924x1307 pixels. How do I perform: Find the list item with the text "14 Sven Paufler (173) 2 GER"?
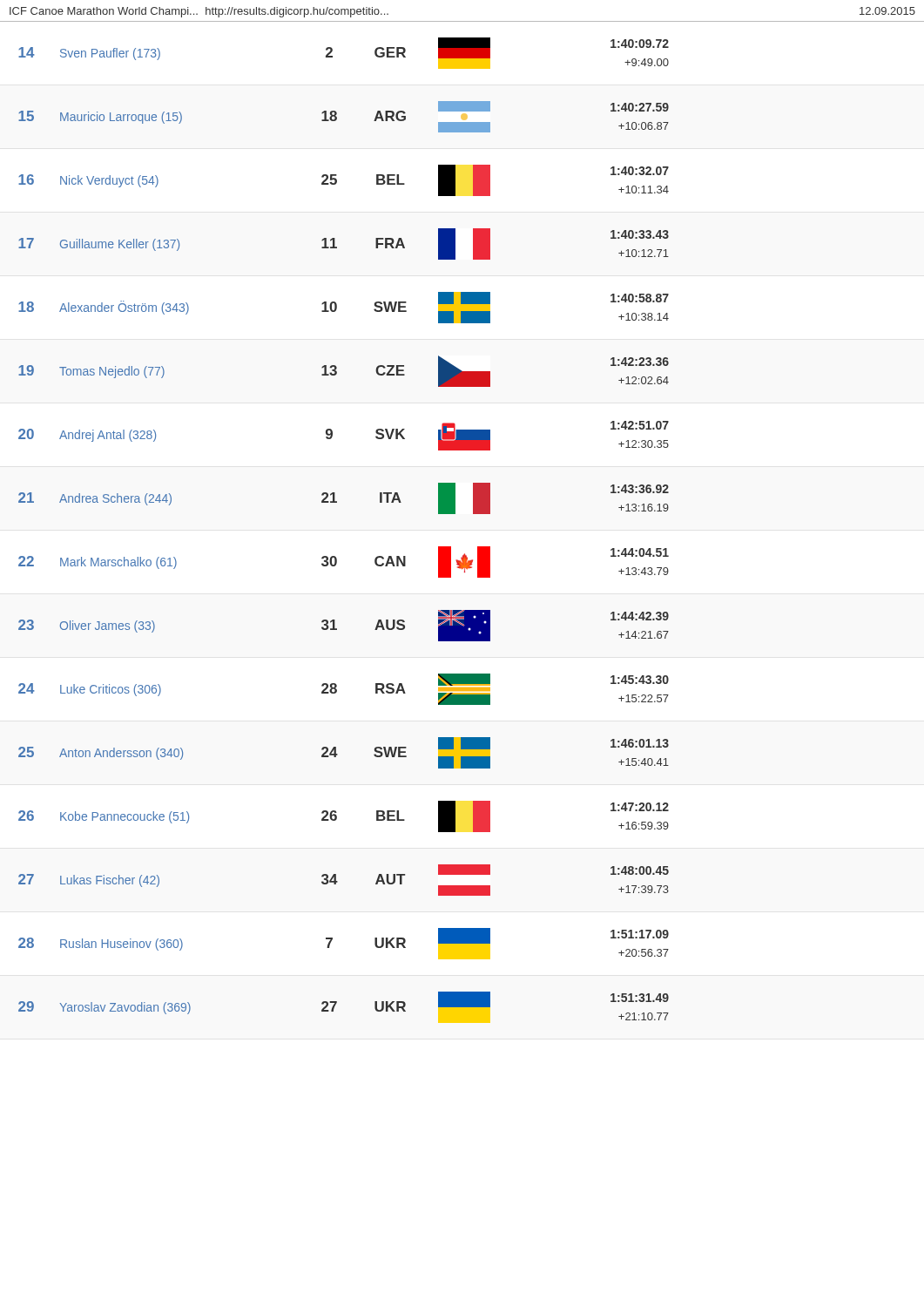339,53
